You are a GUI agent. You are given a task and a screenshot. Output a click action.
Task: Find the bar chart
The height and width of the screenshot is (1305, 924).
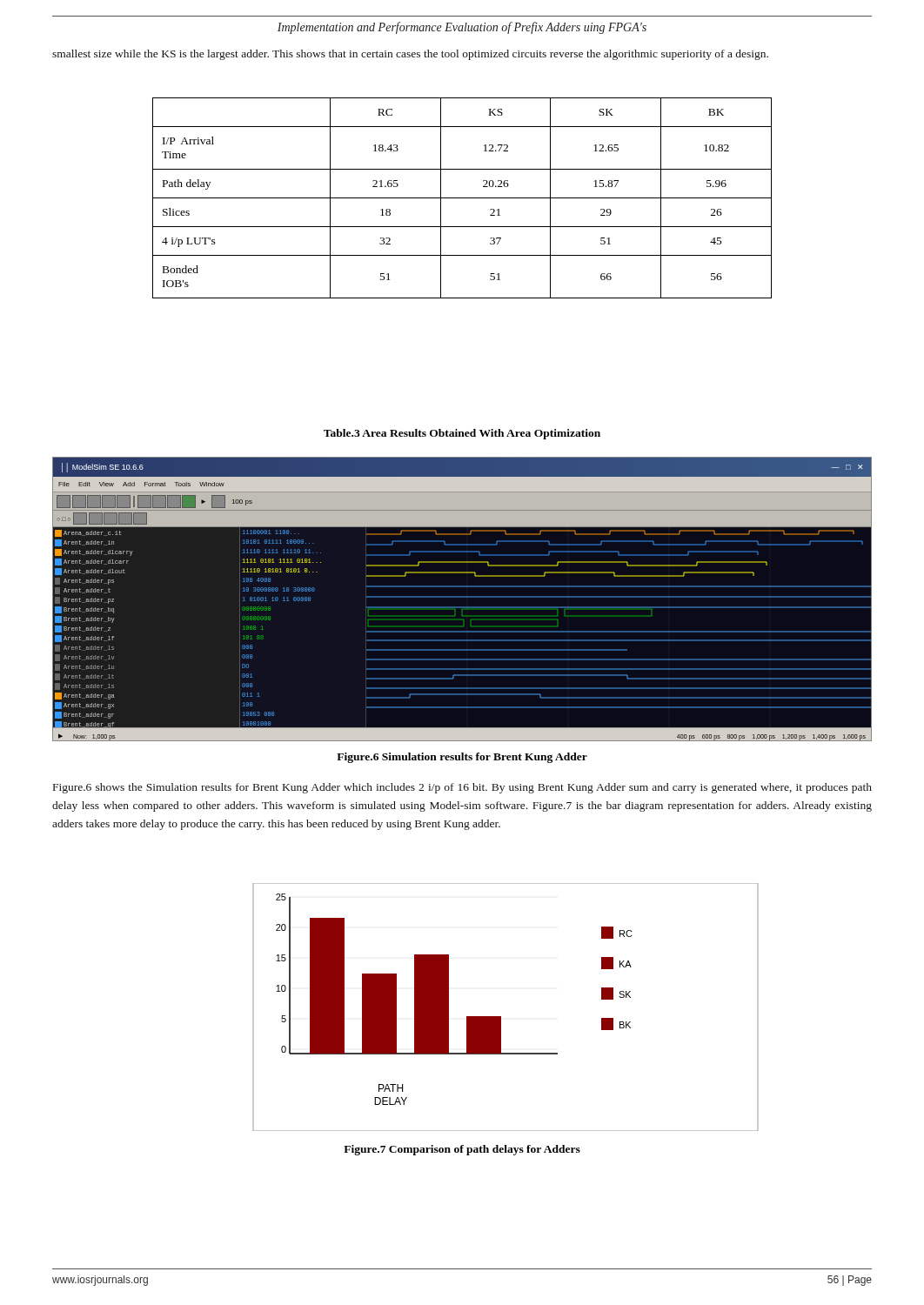pos(506,1007)
